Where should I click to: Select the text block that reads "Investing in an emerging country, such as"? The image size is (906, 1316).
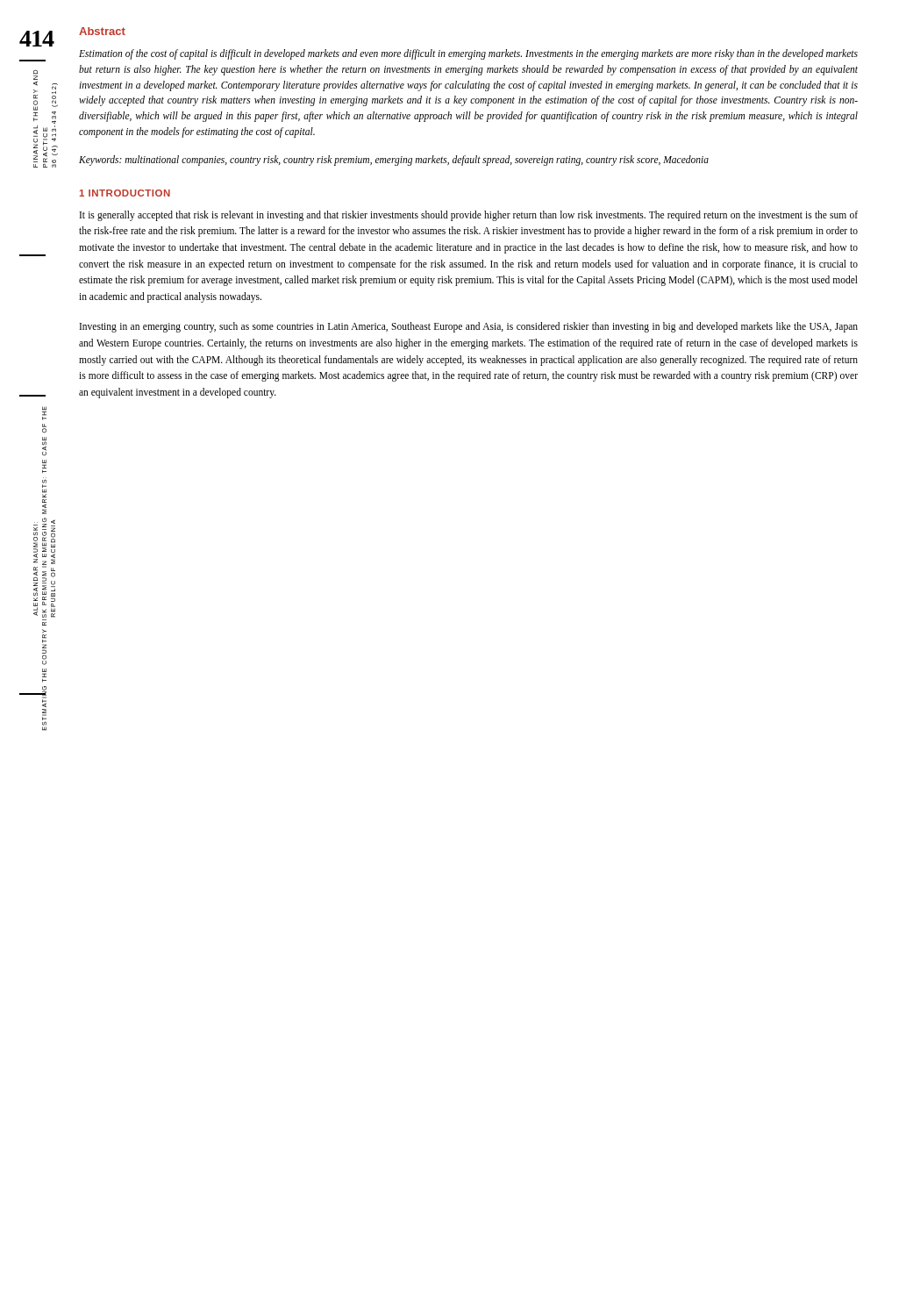point(468,359)
